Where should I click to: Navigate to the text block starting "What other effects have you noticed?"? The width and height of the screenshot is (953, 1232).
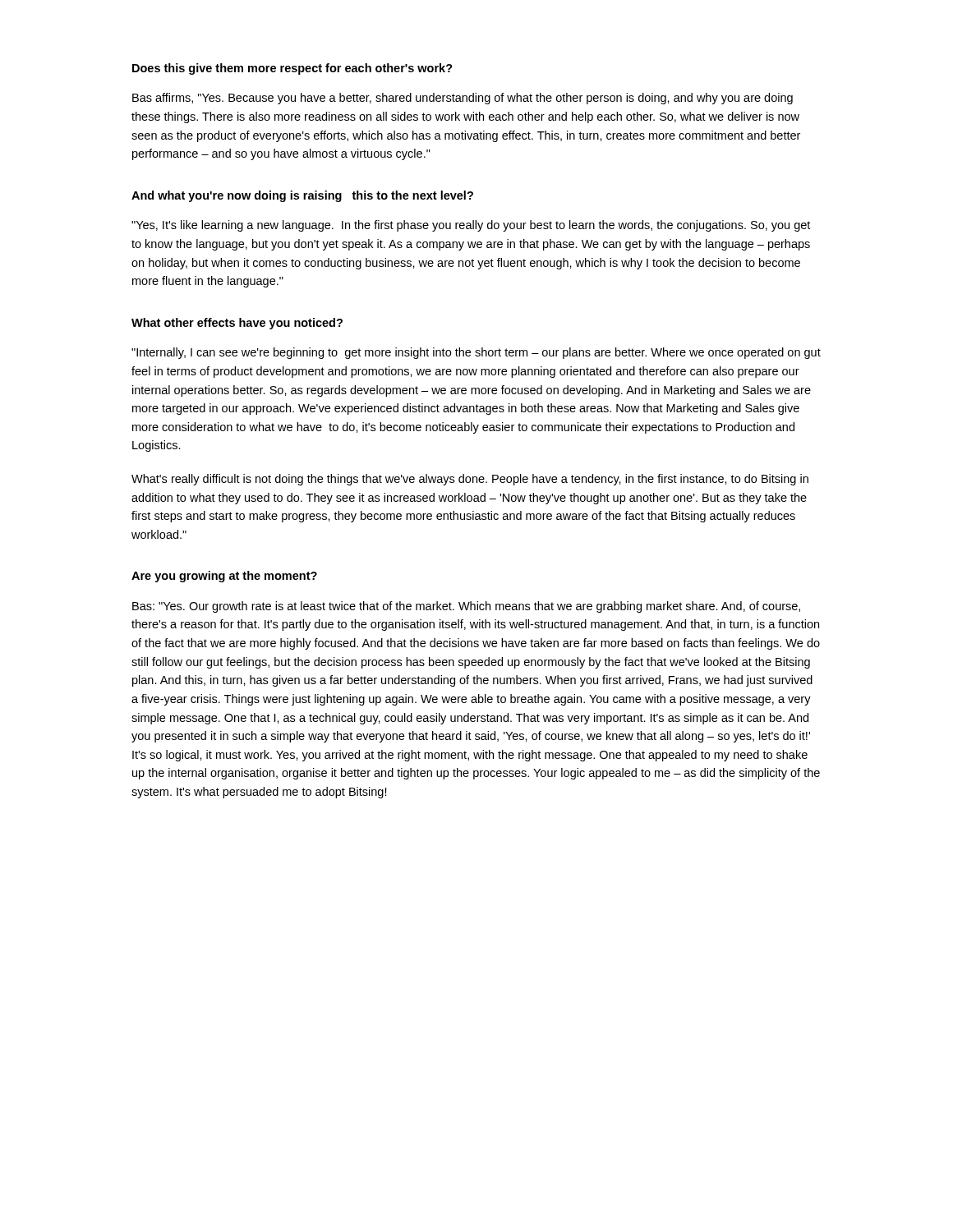[x=237, y=323]
